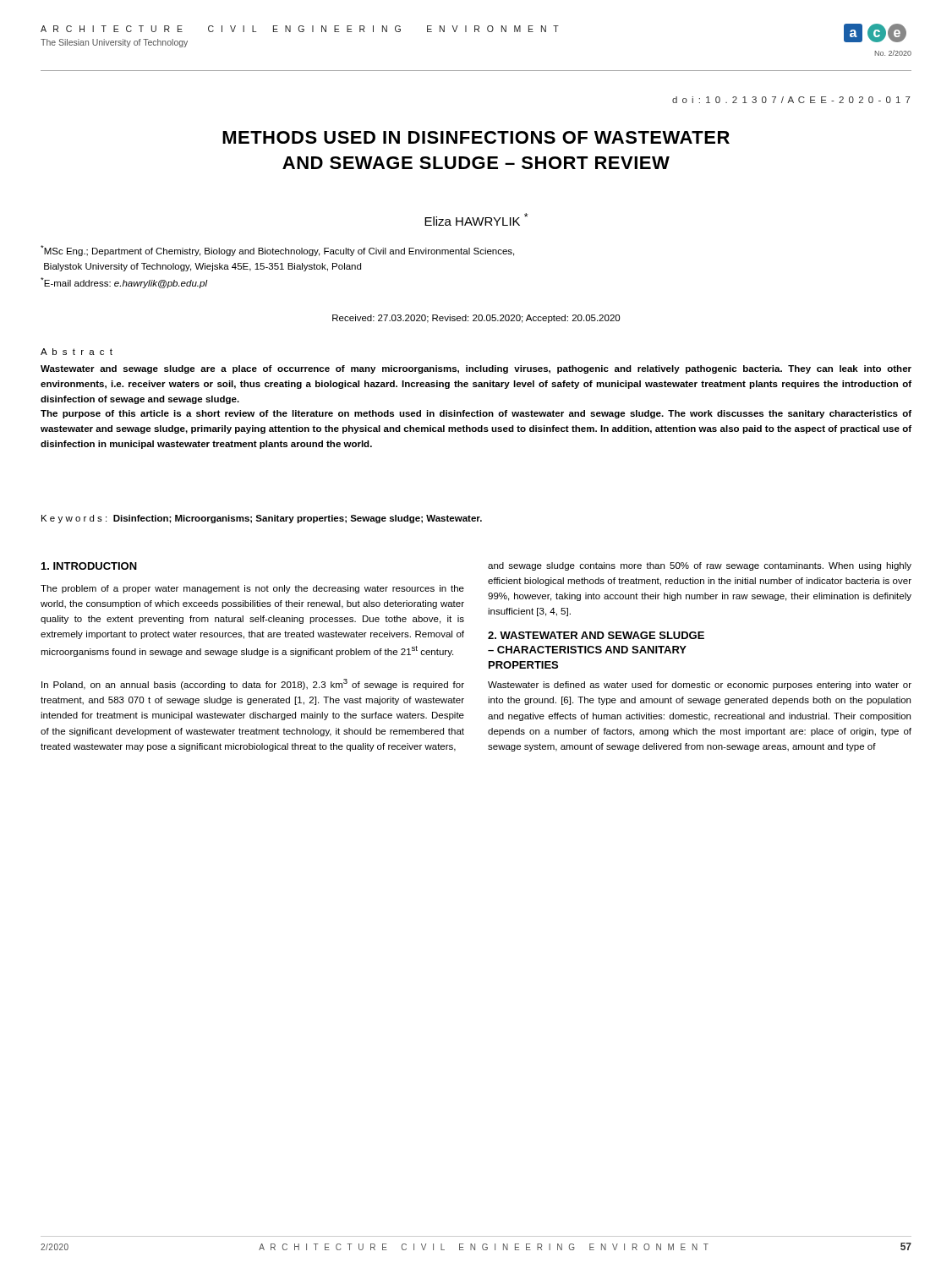Select the passage starting "Wastewater and sewage sludge"
952x1268 pixels.
[476, 406]
